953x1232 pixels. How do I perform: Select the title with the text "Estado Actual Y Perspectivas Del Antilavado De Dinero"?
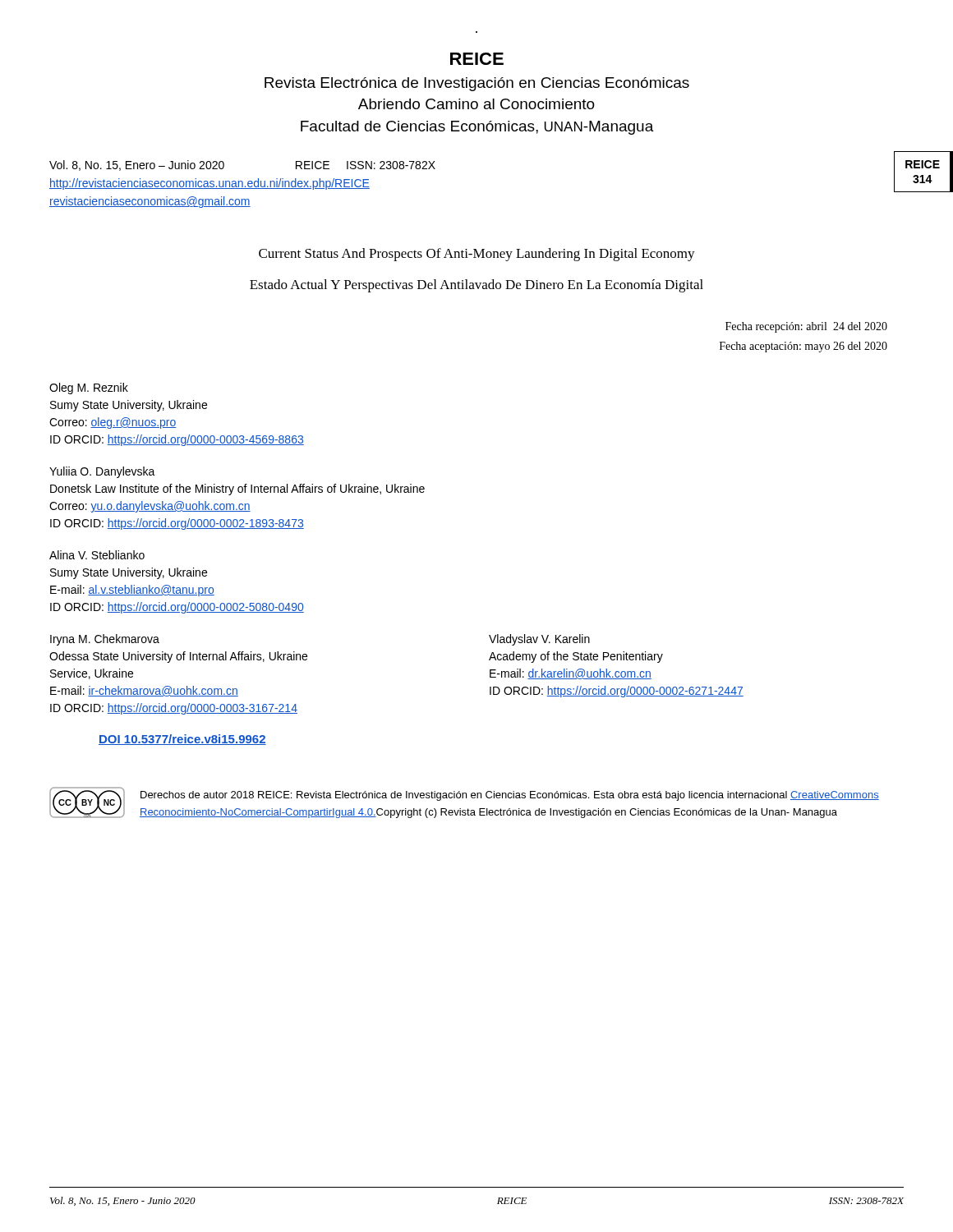(x=476, y=284)
